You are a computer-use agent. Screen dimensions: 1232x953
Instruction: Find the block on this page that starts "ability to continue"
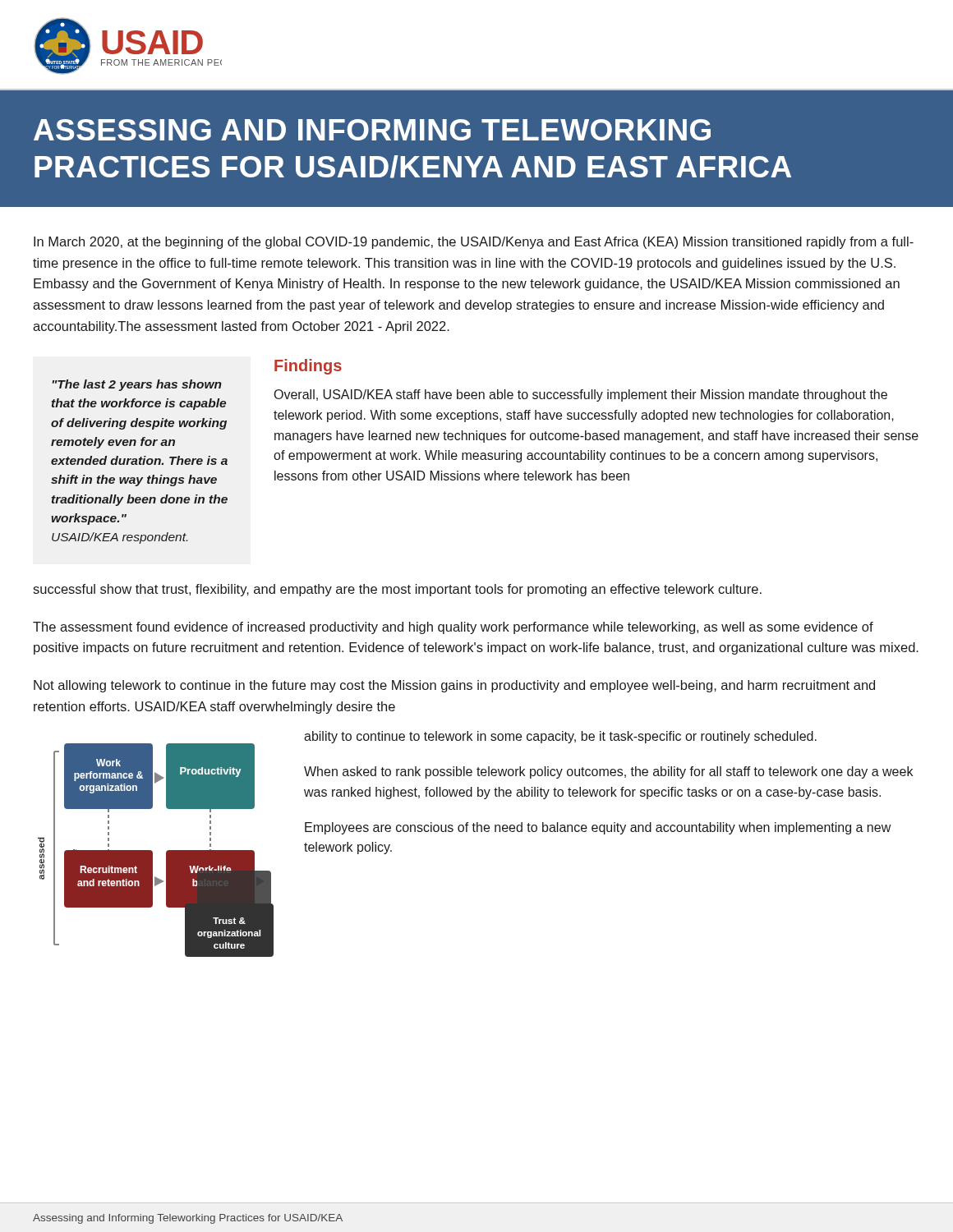561,736
